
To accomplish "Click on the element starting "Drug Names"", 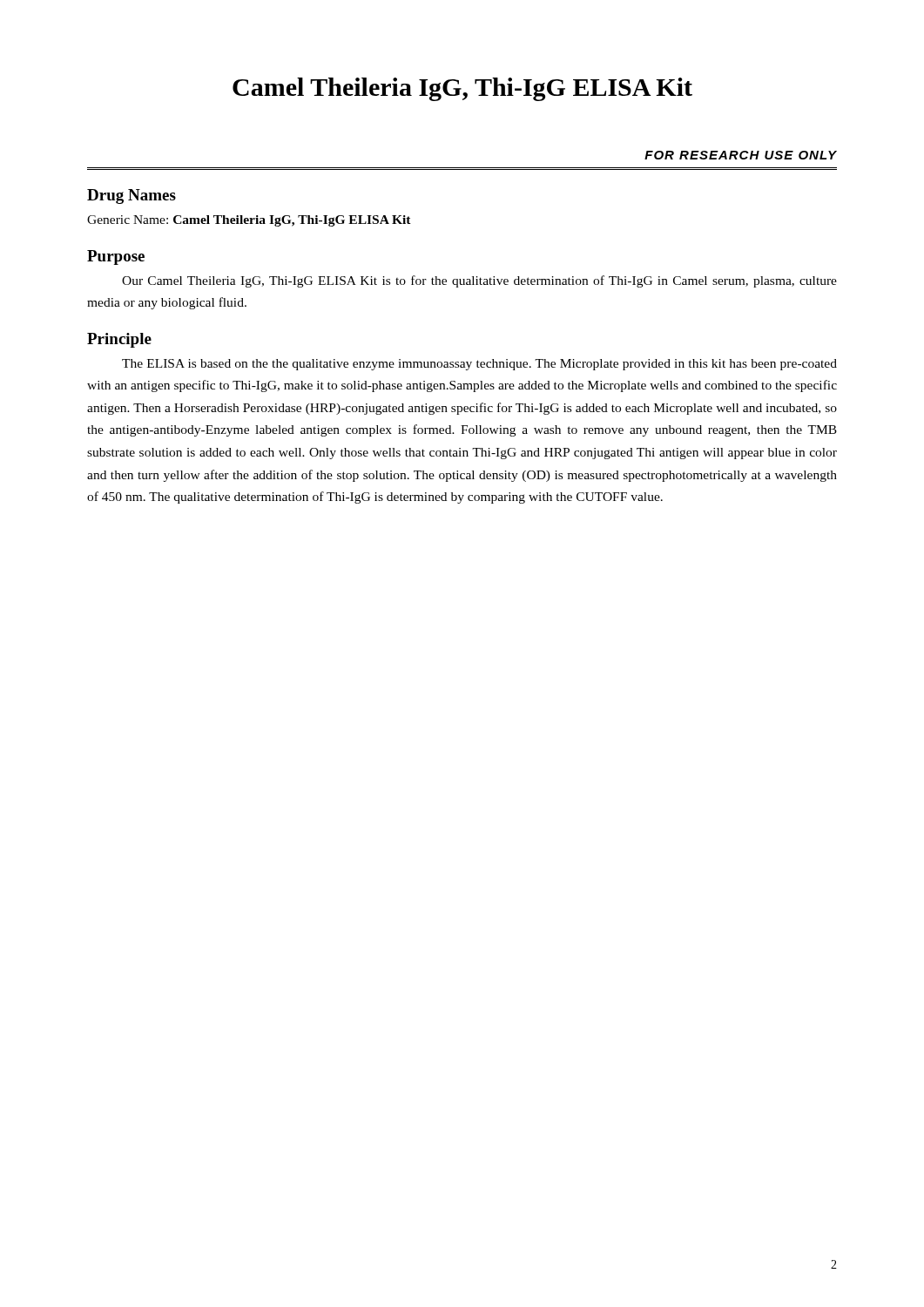I will (x=131, y=195).
